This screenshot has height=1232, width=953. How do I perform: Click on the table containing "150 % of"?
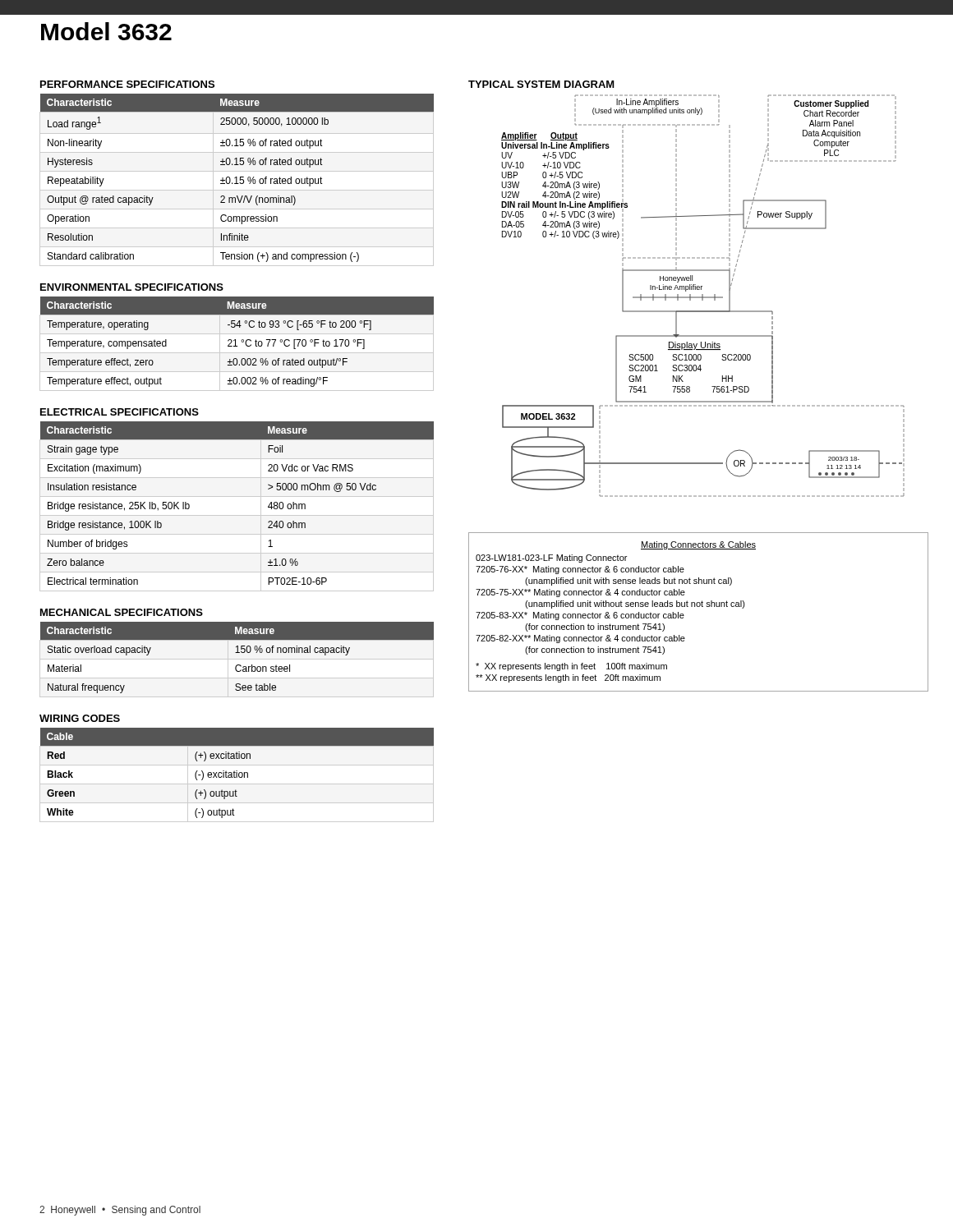coord(237,660)
